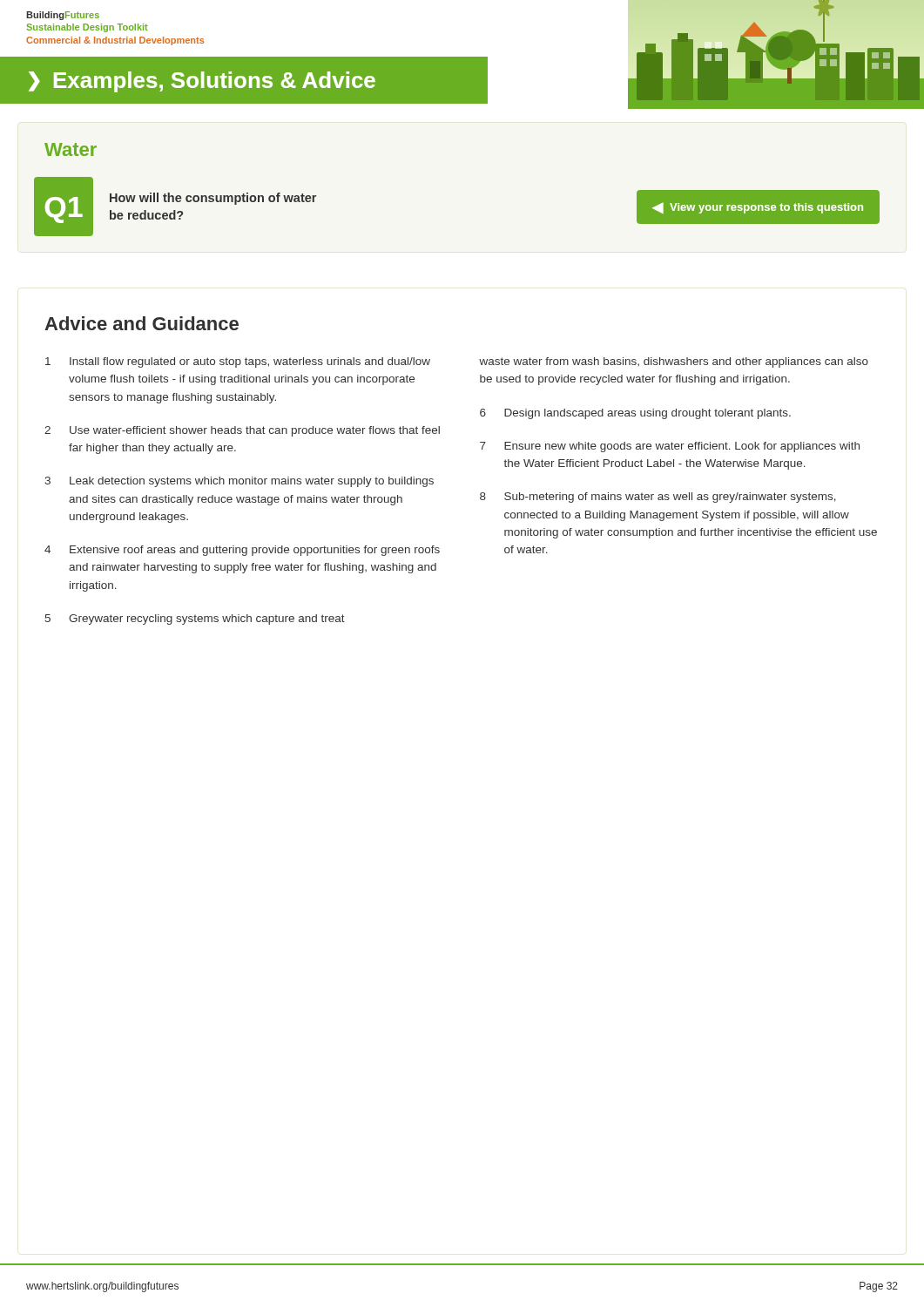
Task: Navigate to the region starting "2 Use water-efficient shower"
Action: (244, 439)
